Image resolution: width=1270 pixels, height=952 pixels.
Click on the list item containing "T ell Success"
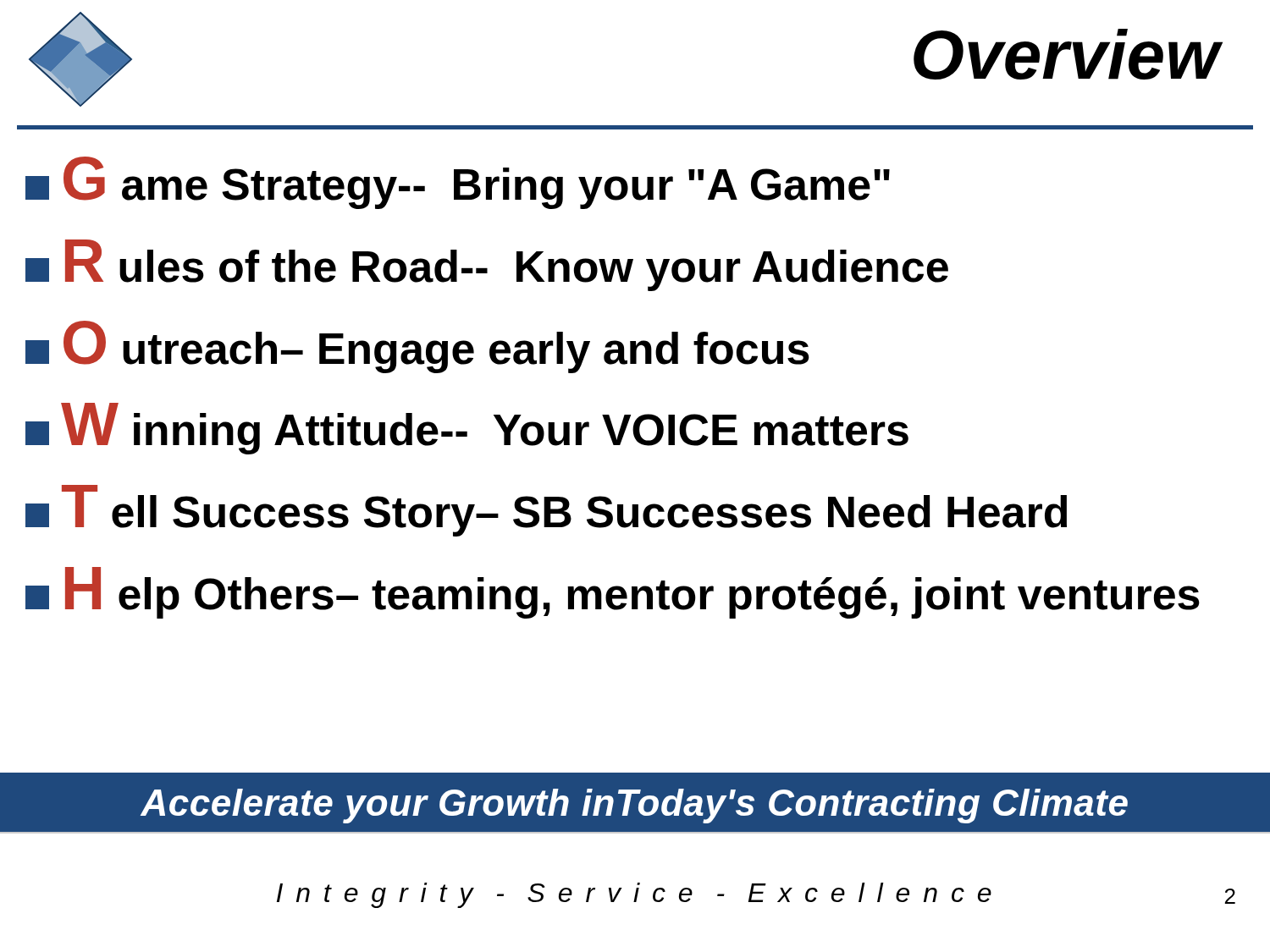coord(548,507)
